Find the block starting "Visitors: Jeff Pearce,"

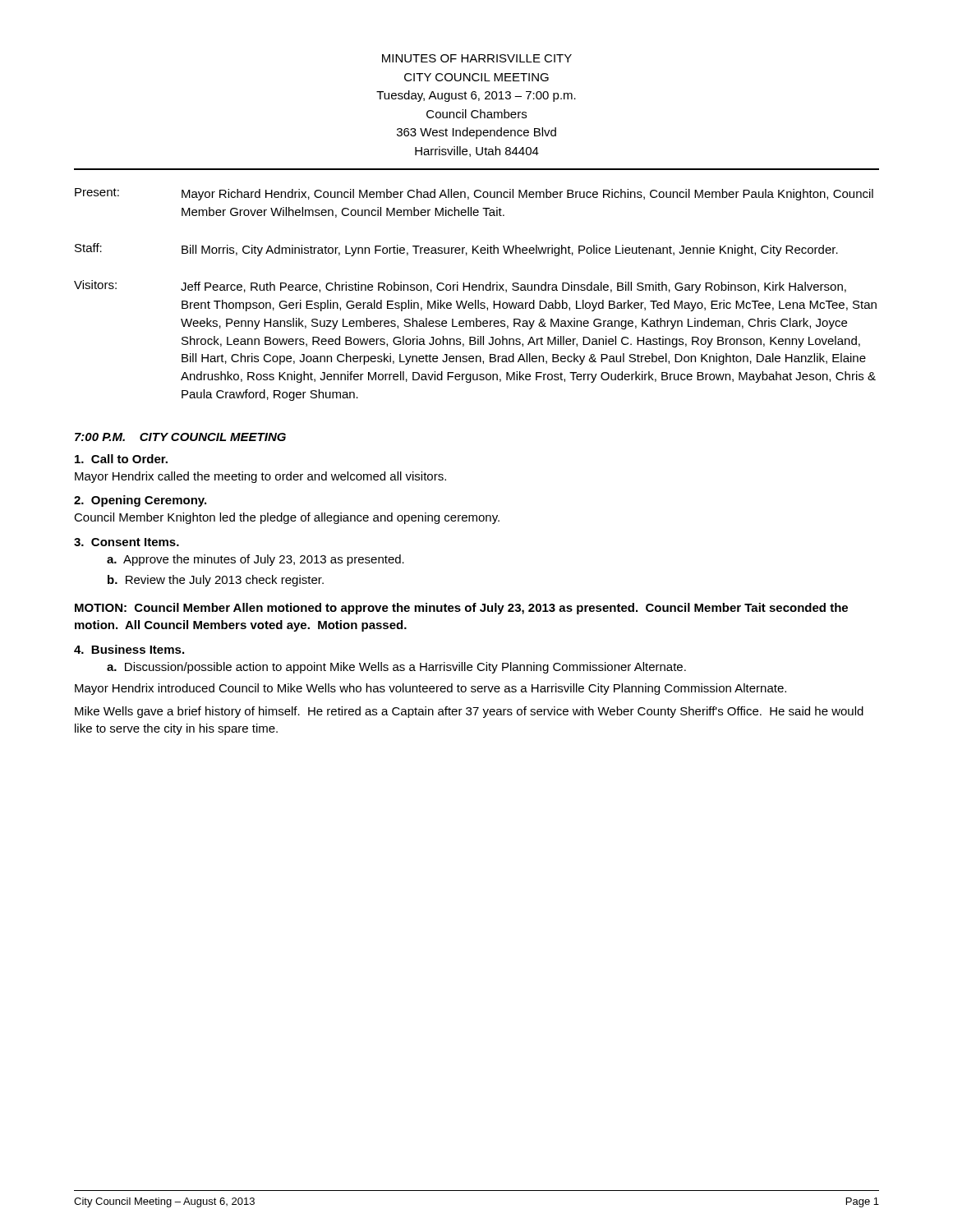(476, 346)
